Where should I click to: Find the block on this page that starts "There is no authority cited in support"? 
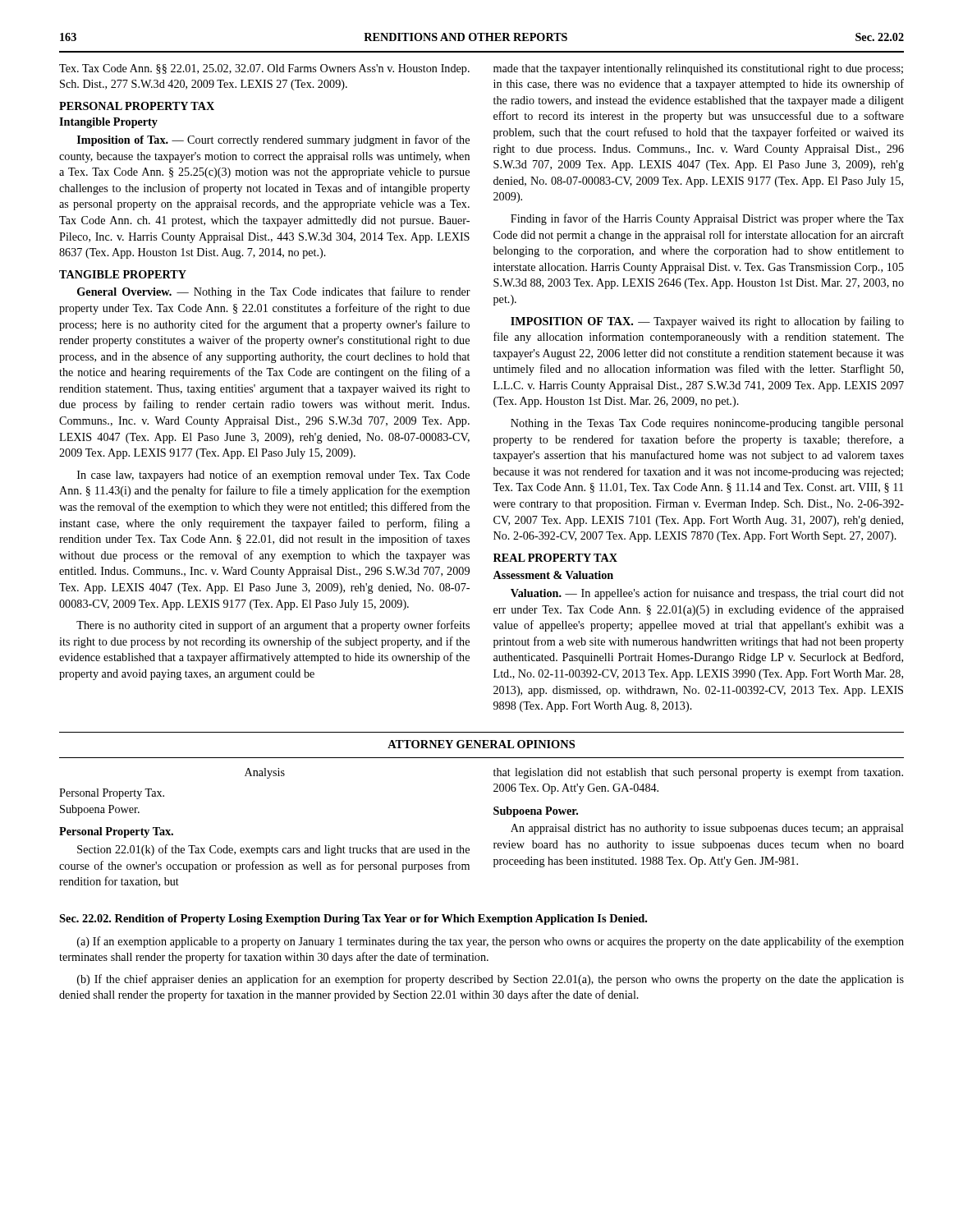(x=265, y=650)
